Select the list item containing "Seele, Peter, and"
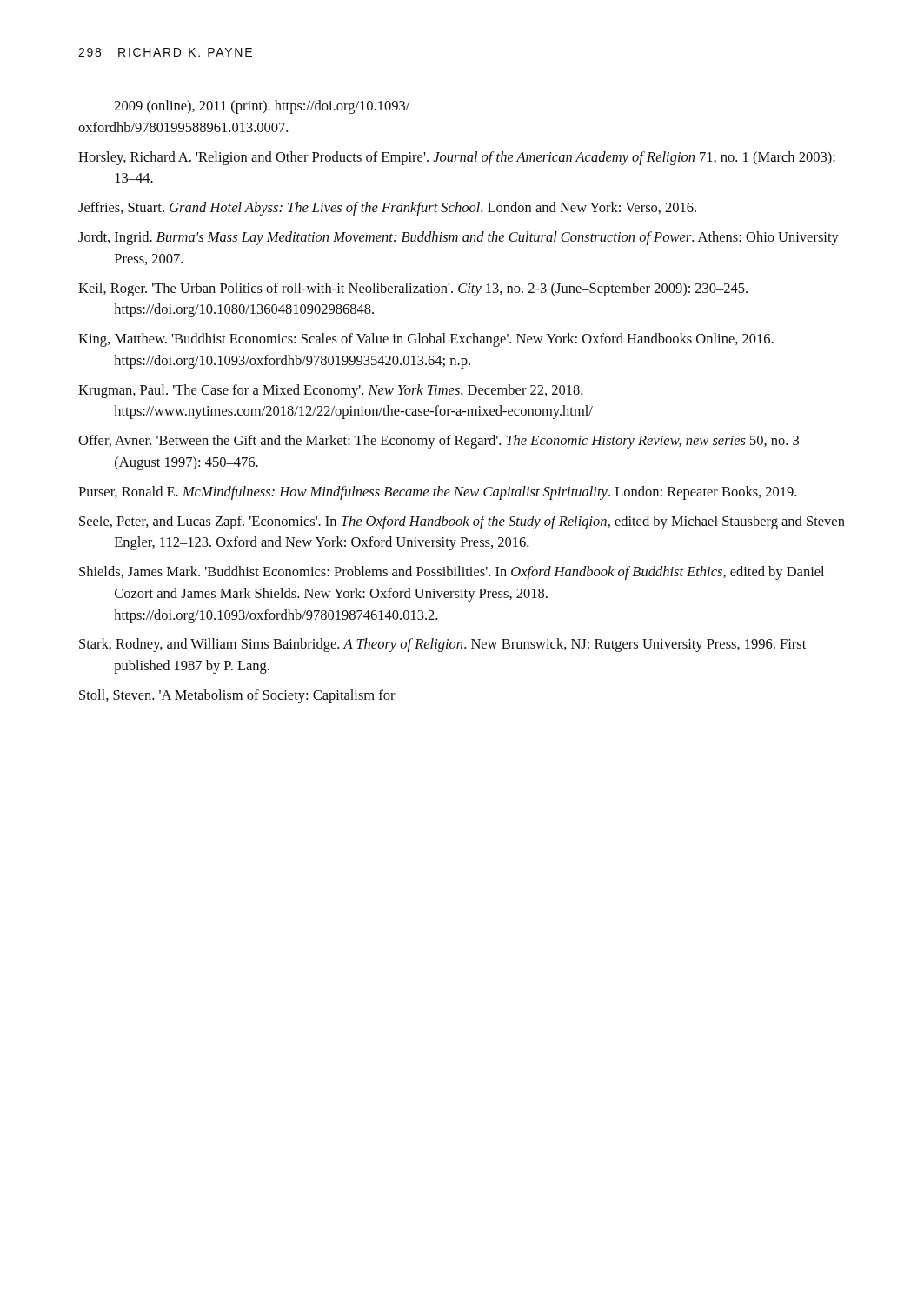This screenshot has height=1304, width=924. tap(462, 532)
